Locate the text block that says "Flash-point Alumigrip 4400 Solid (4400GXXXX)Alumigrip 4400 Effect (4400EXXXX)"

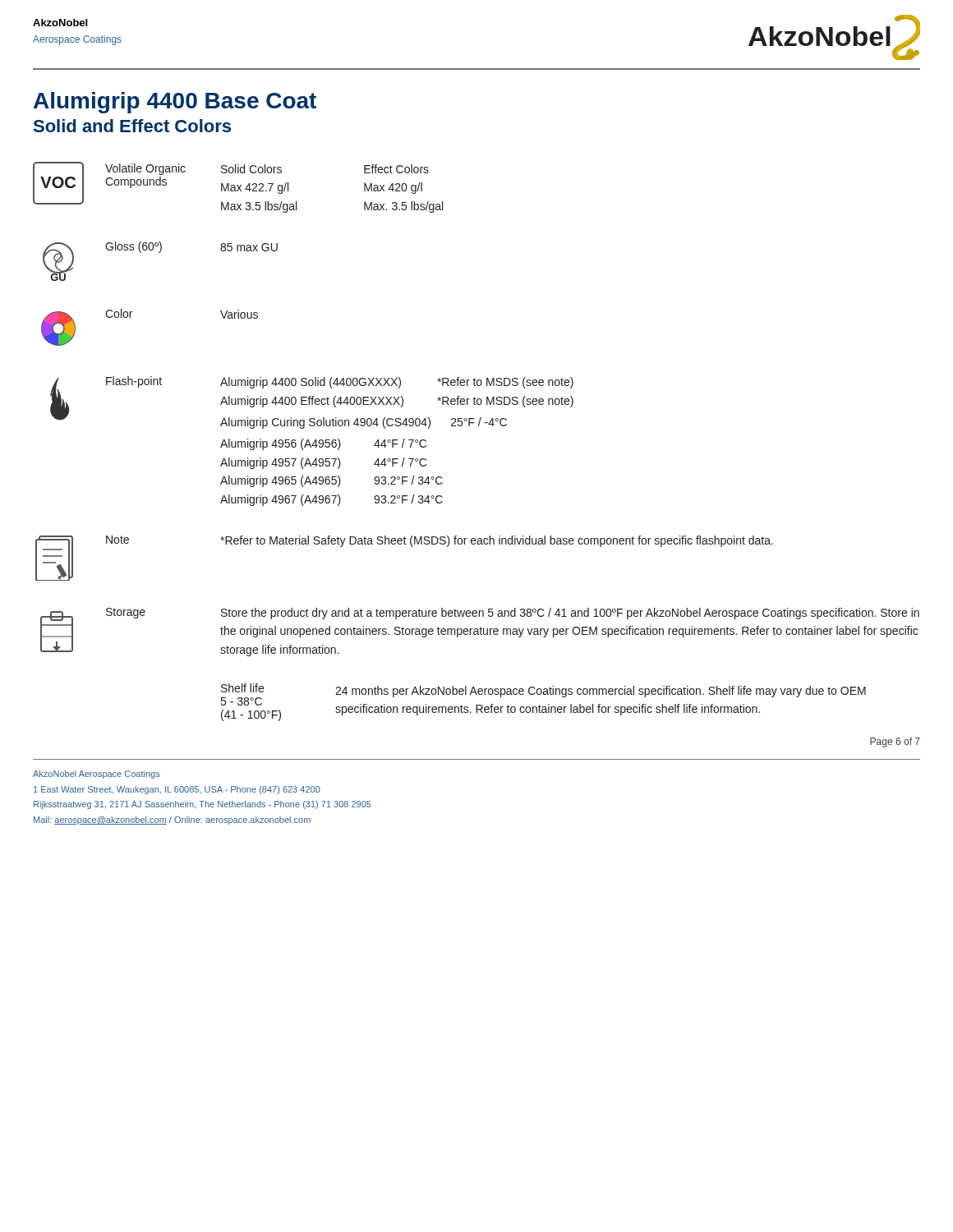(x=312, y=402)
